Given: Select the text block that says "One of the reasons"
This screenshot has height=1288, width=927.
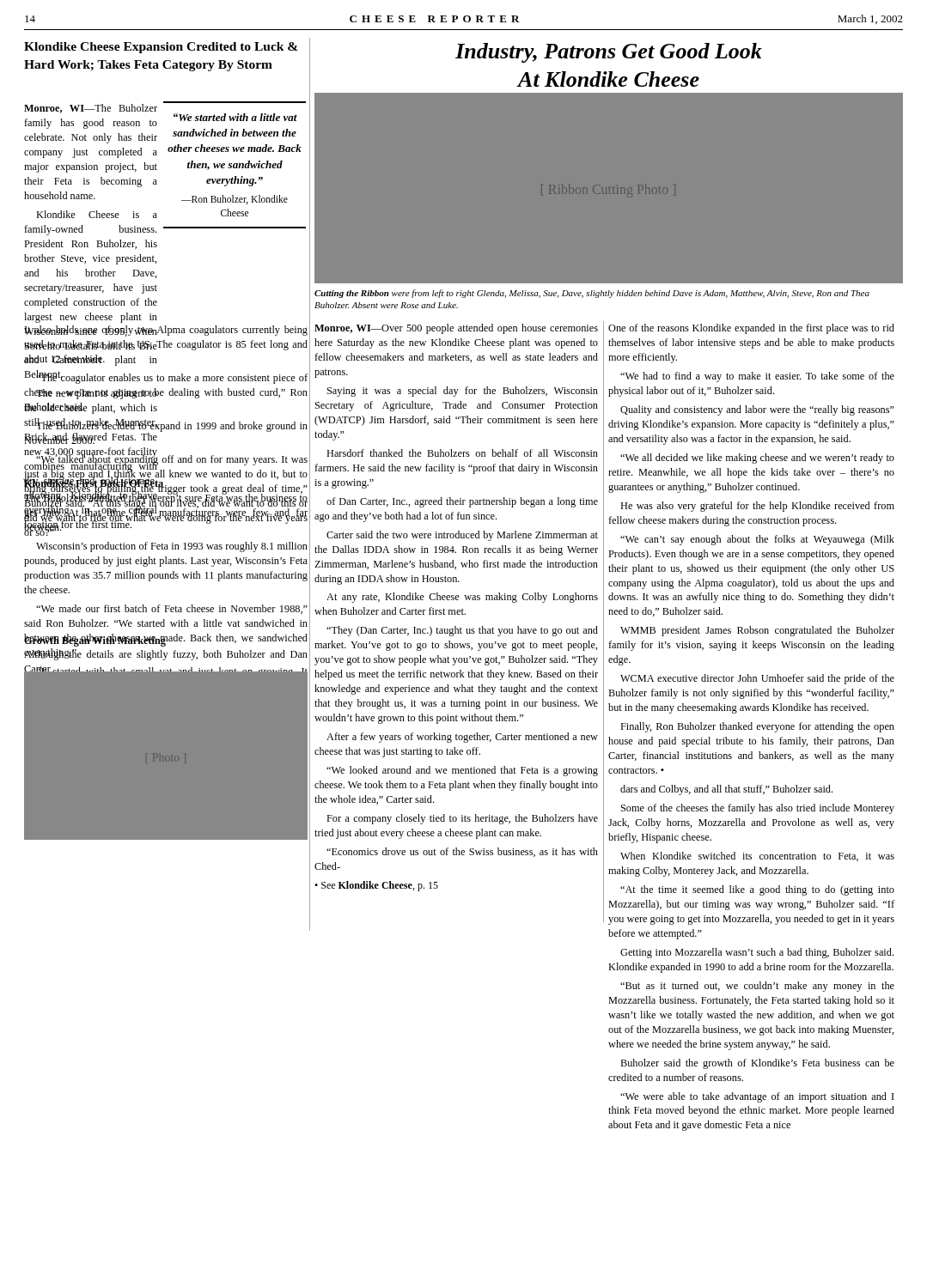Looking at the screenshot, I should (751, 727).
